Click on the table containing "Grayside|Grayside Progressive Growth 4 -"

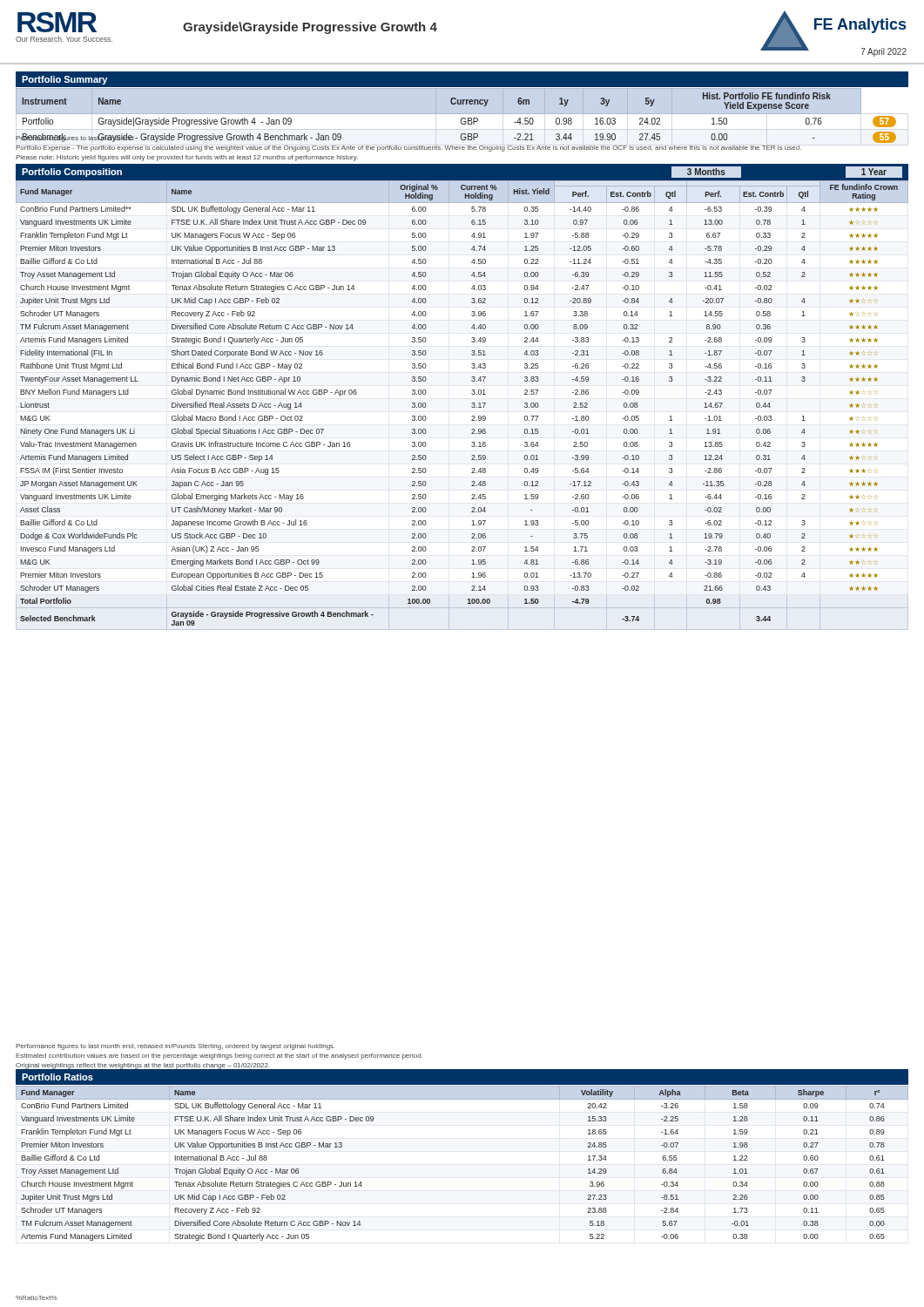pyautogui.click(x=462, y=117)
